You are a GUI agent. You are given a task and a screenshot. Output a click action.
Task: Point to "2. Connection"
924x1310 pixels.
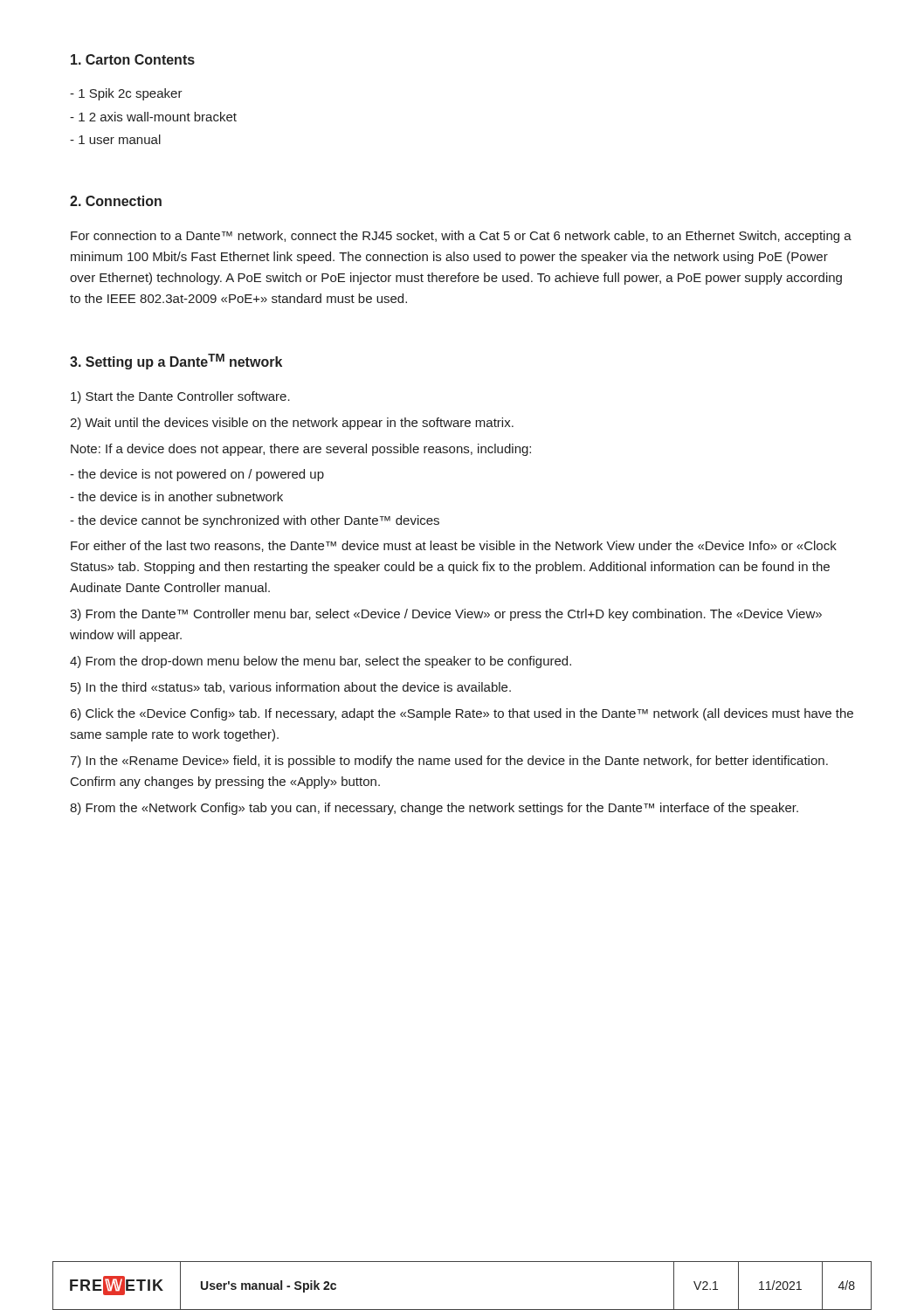point(116,201)
